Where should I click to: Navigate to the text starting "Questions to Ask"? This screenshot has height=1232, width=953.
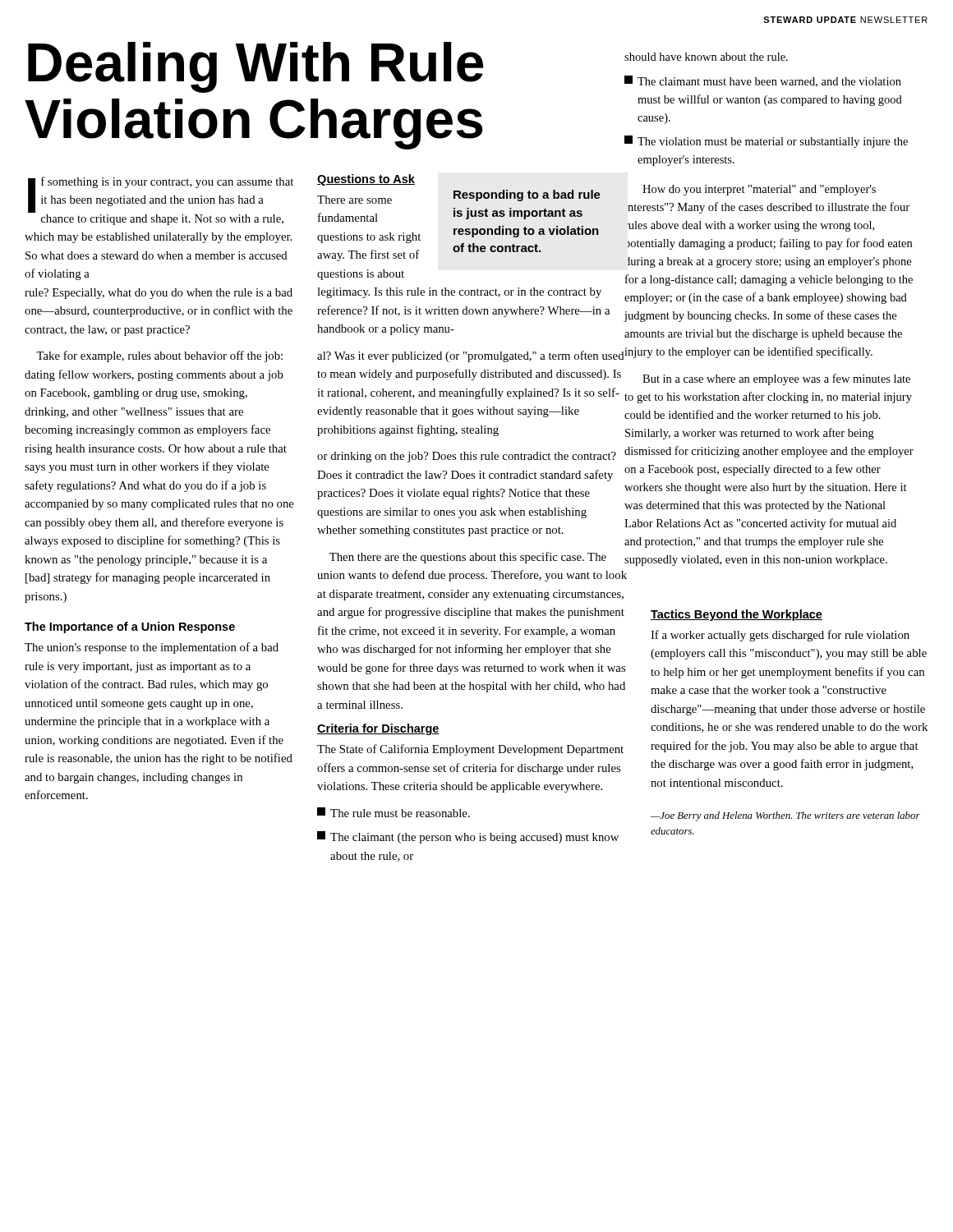[x=366, y=179]
